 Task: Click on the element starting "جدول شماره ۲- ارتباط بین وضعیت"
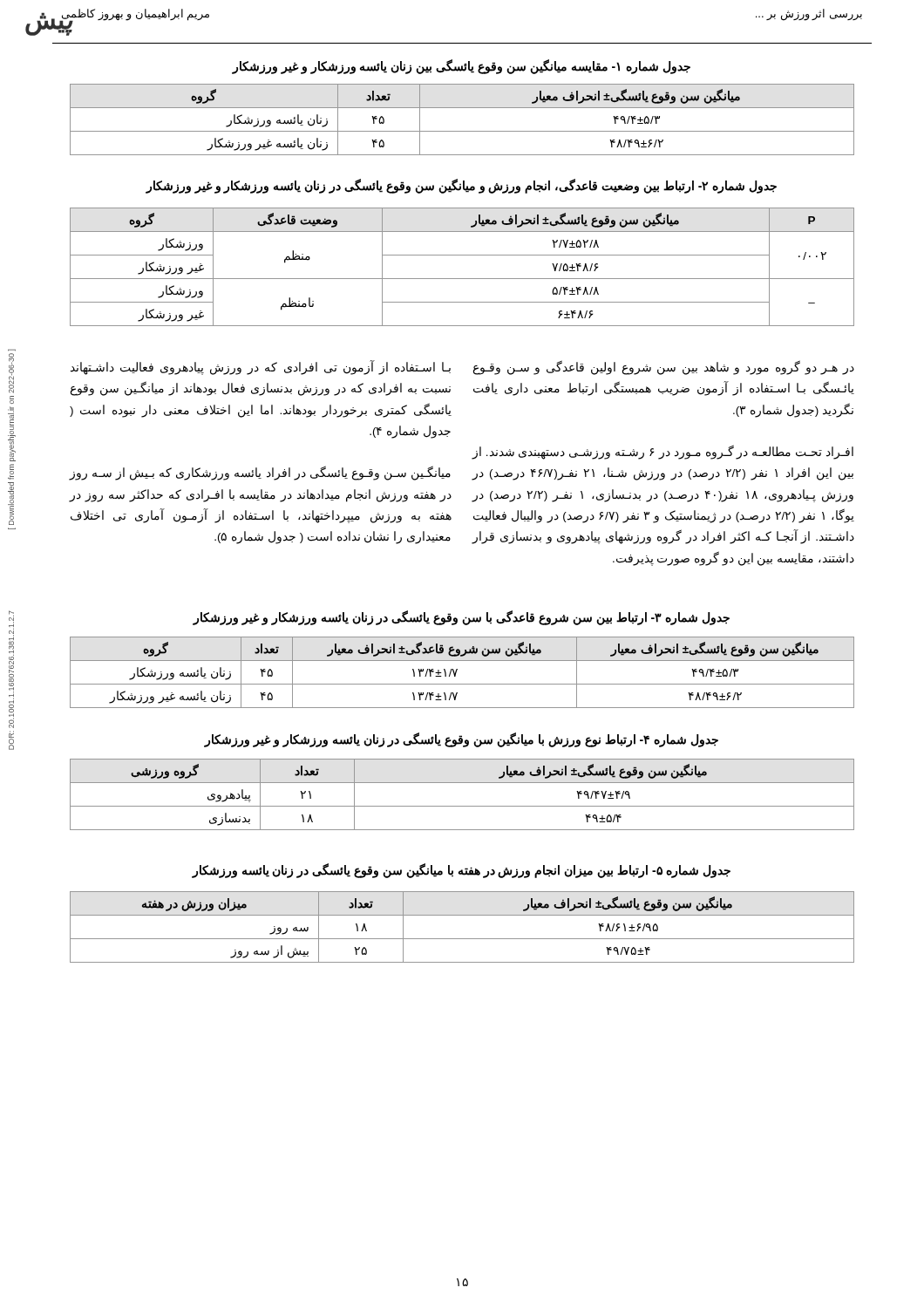(462, 186)
